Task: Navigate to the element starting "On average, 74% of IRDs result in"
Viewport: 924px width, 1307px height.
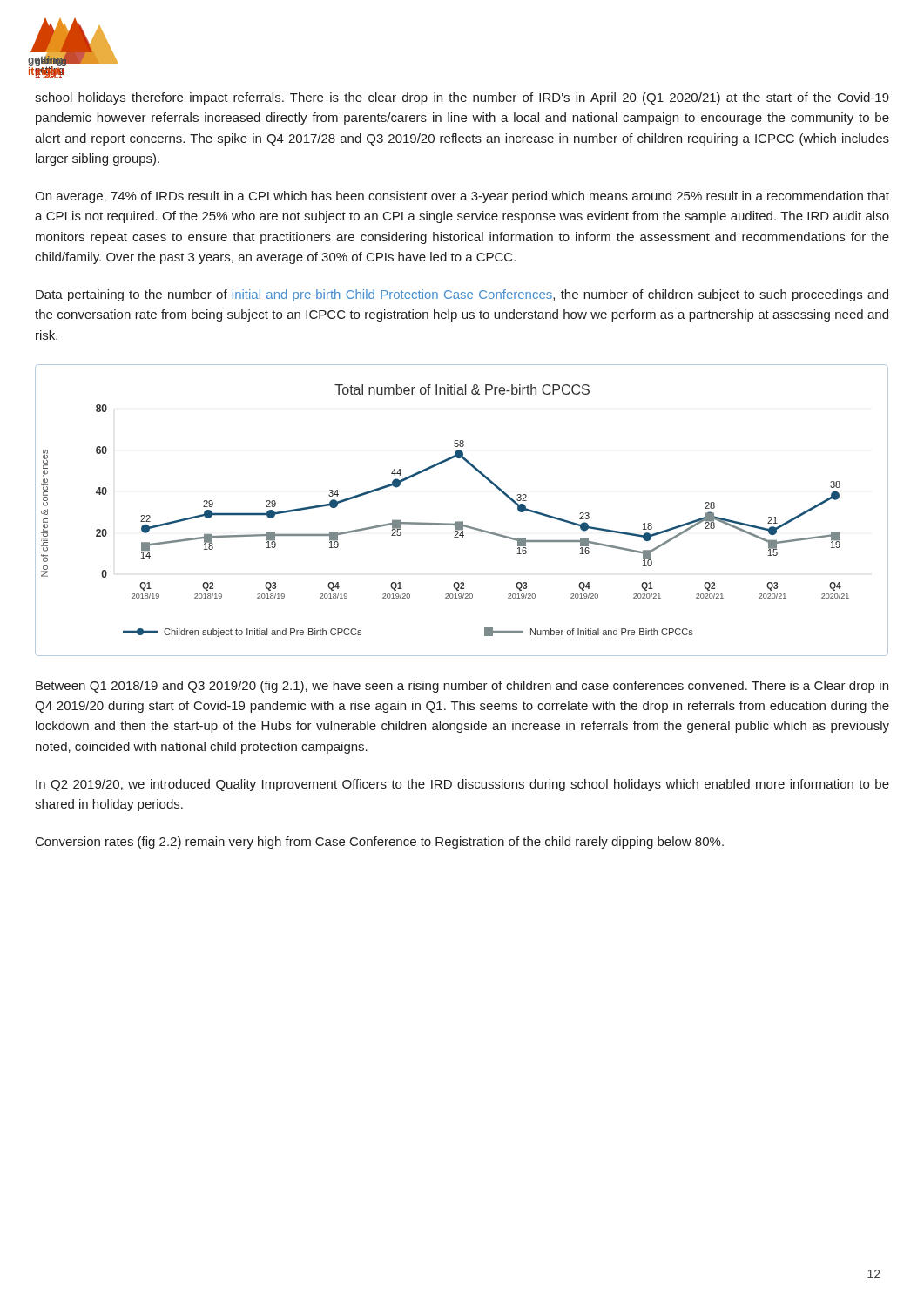Action: pyautogui.click(x=462, y=226)
